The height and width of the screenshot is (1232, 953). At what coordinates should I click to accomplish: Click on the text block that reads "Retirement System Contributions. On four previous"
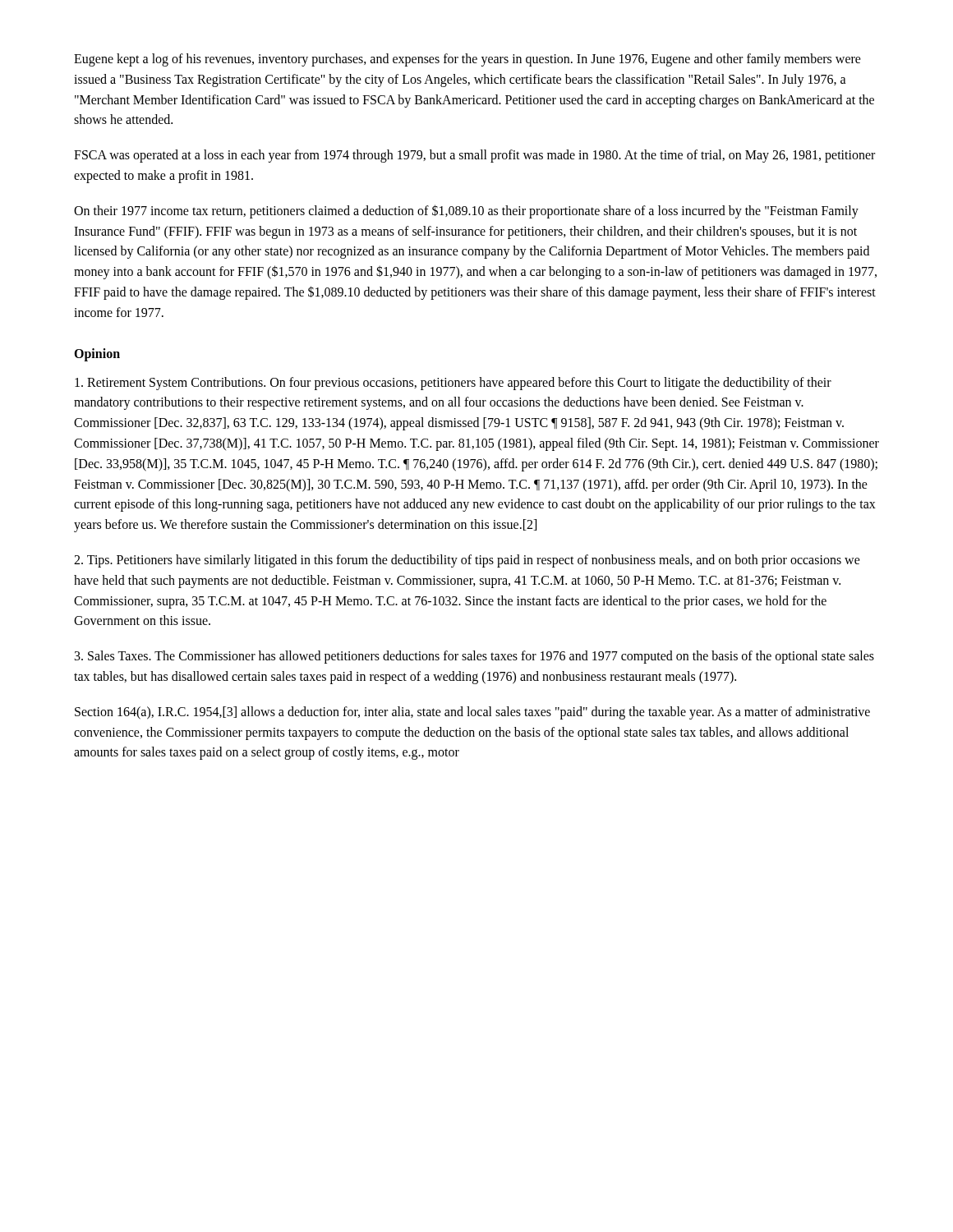(x=476, y=453)
